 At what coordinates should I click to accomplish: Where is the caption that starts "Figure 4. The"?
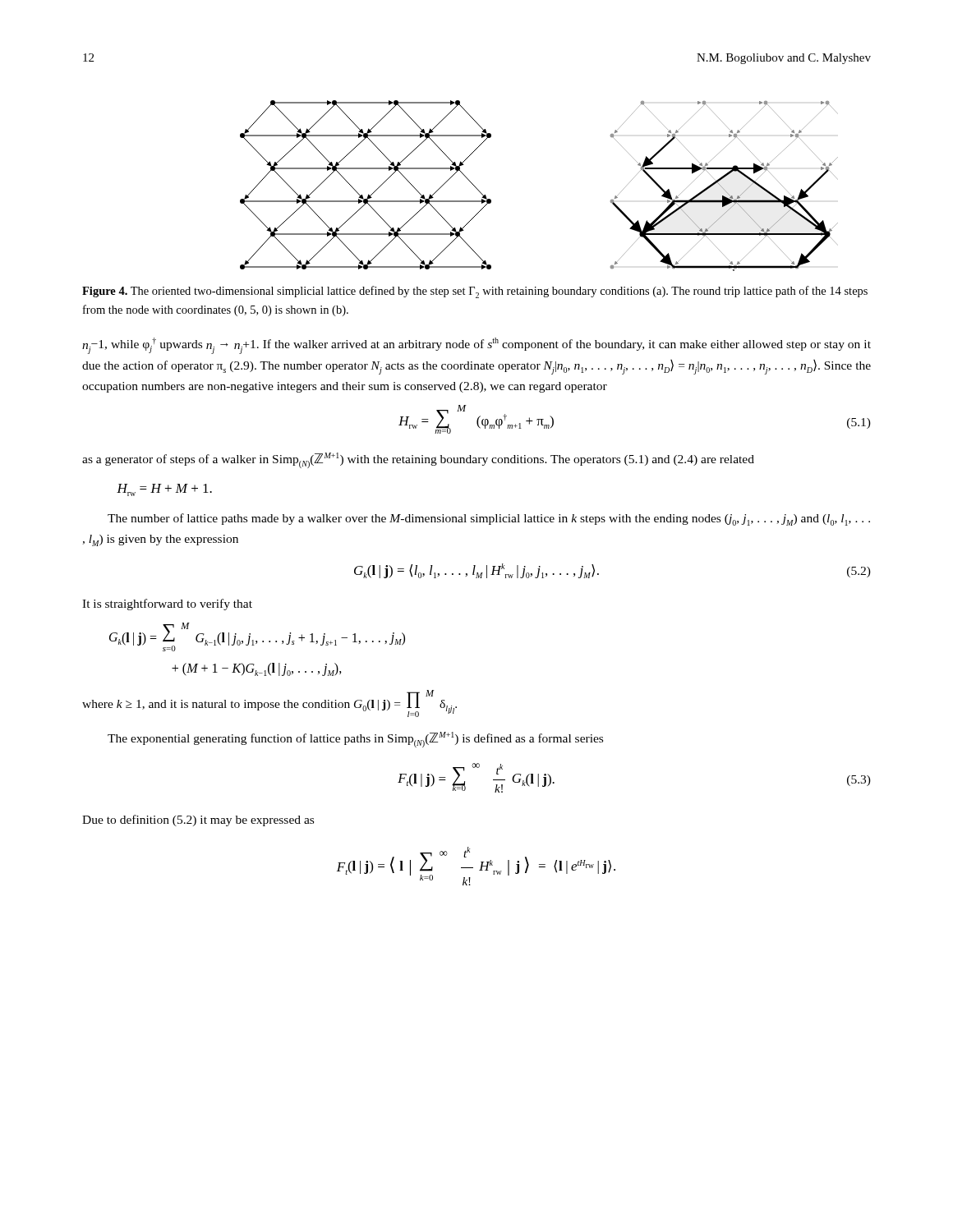click(475, 300)
